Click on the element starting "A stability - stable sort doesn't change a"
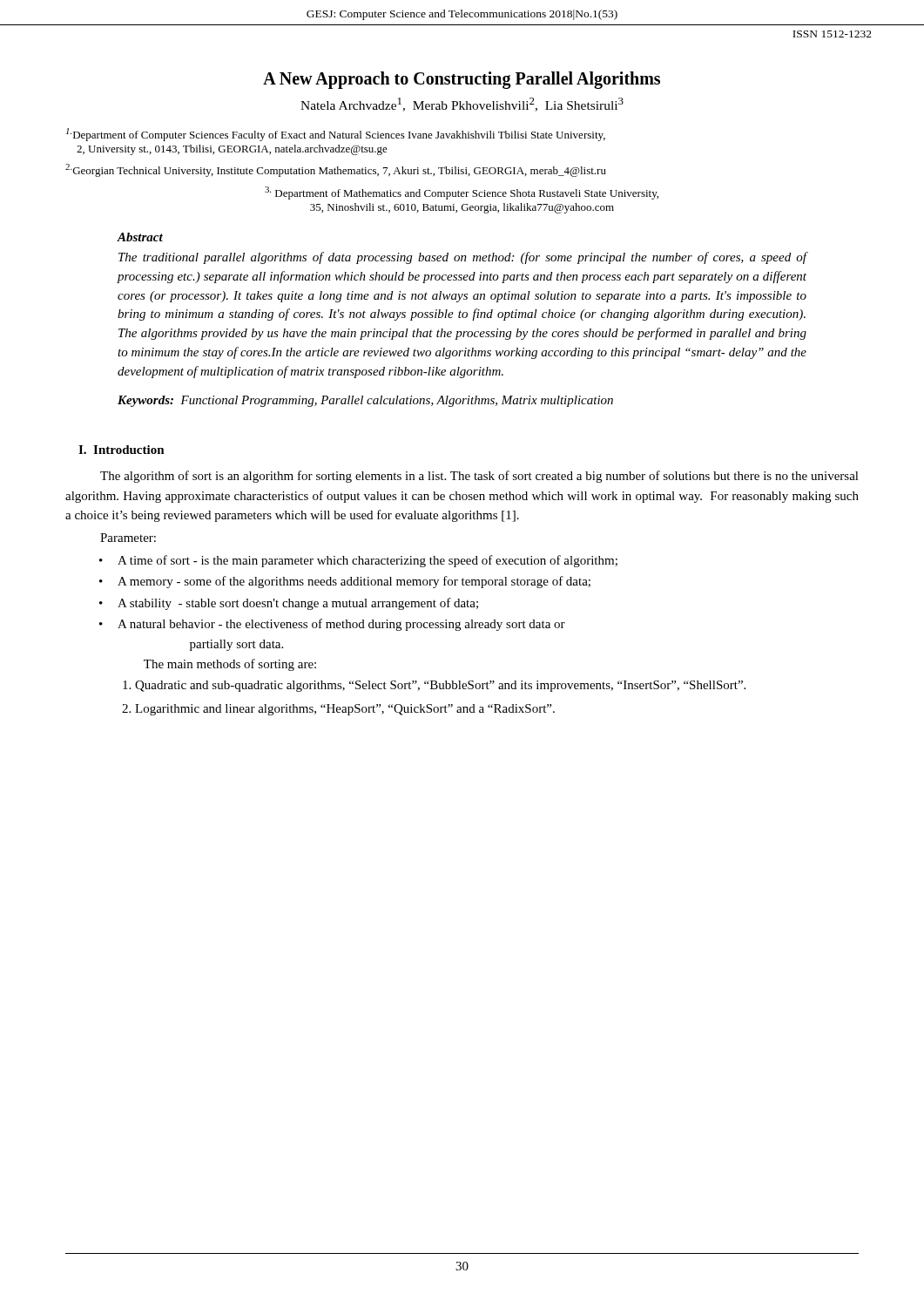 point(298,603)
